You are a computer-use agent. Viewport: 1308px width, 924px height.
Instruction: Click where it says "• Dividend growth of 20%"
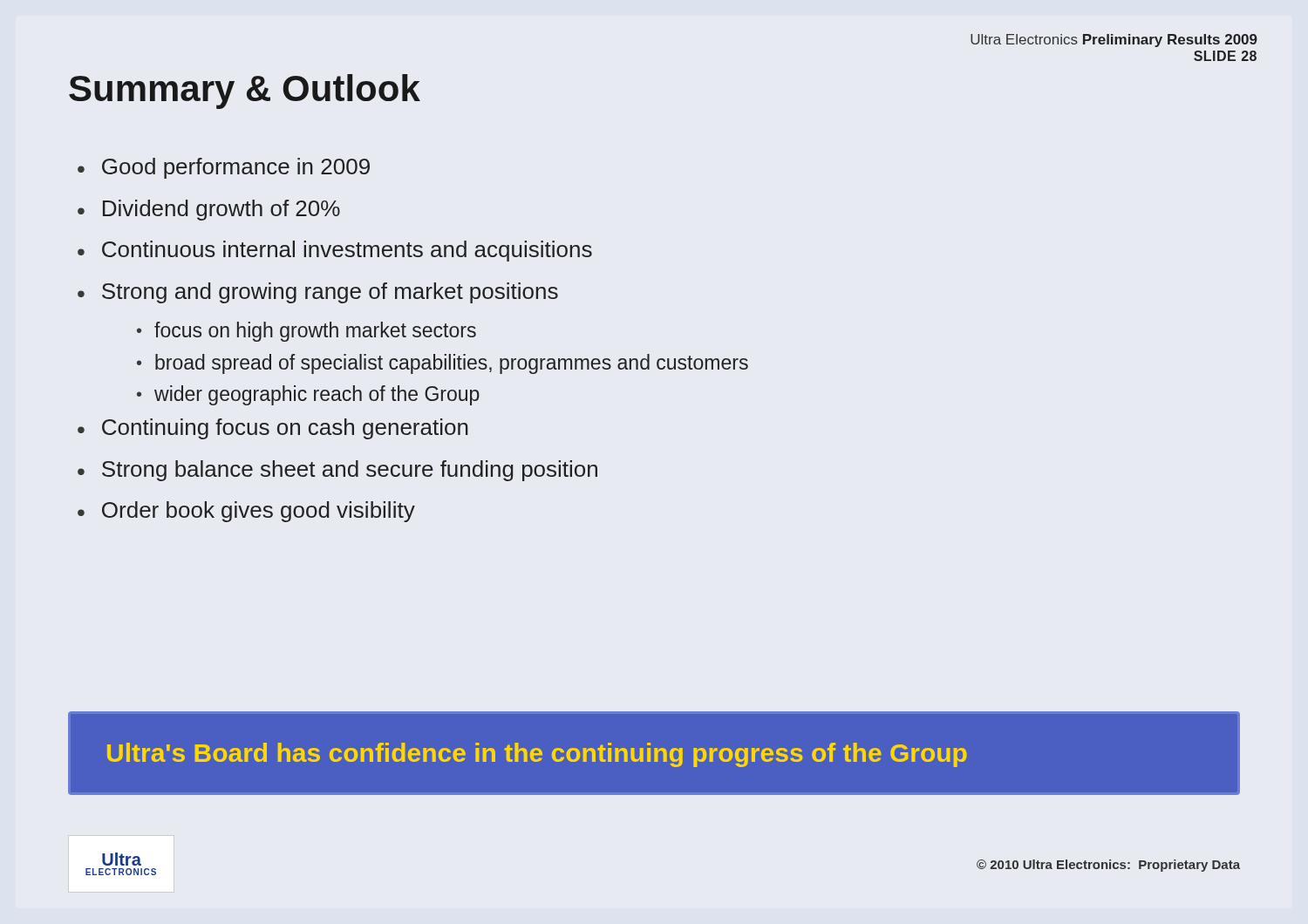209,210
